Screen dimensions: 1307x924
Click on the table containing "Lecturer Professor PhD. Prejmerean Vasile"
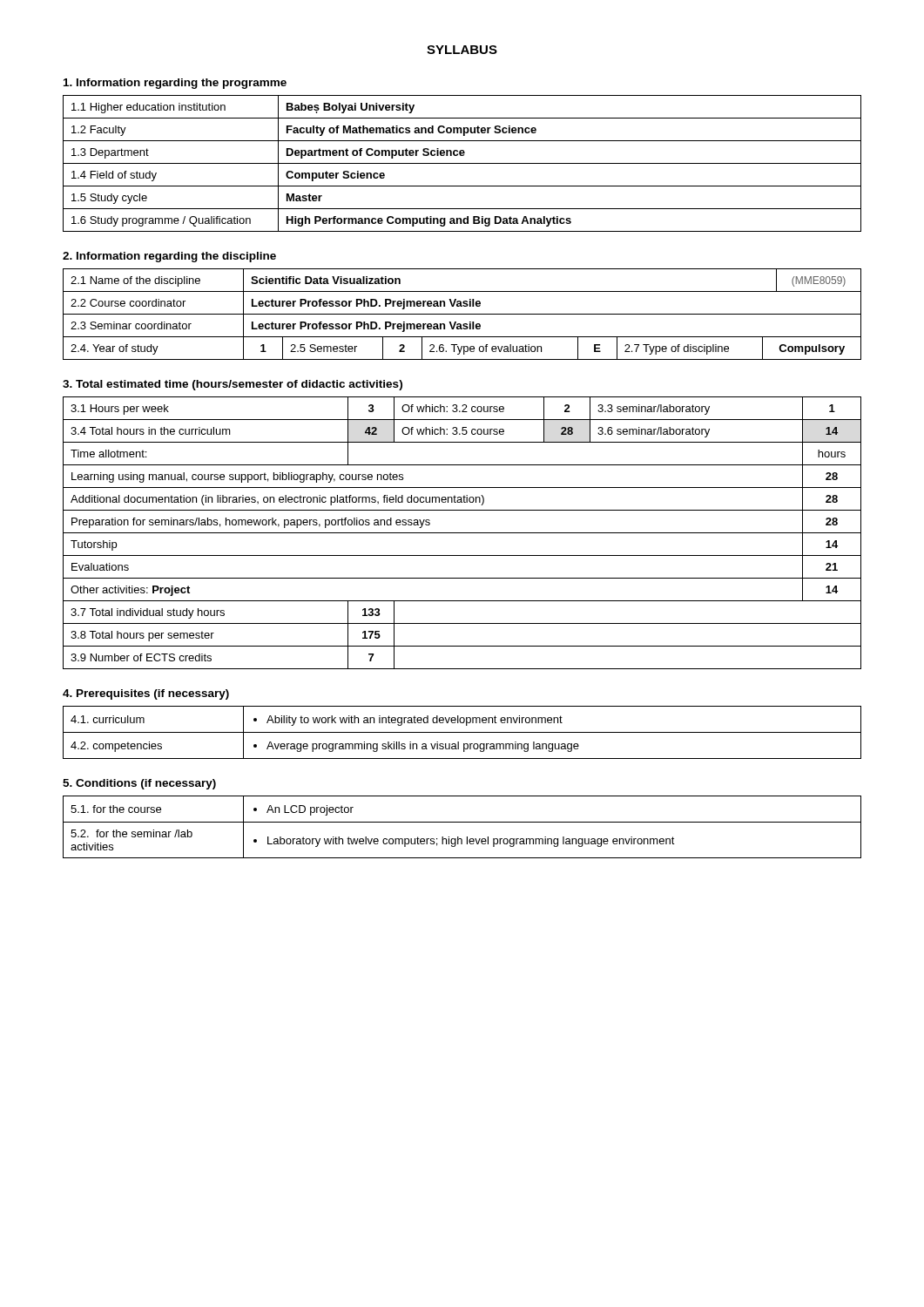tap(462, 314)
